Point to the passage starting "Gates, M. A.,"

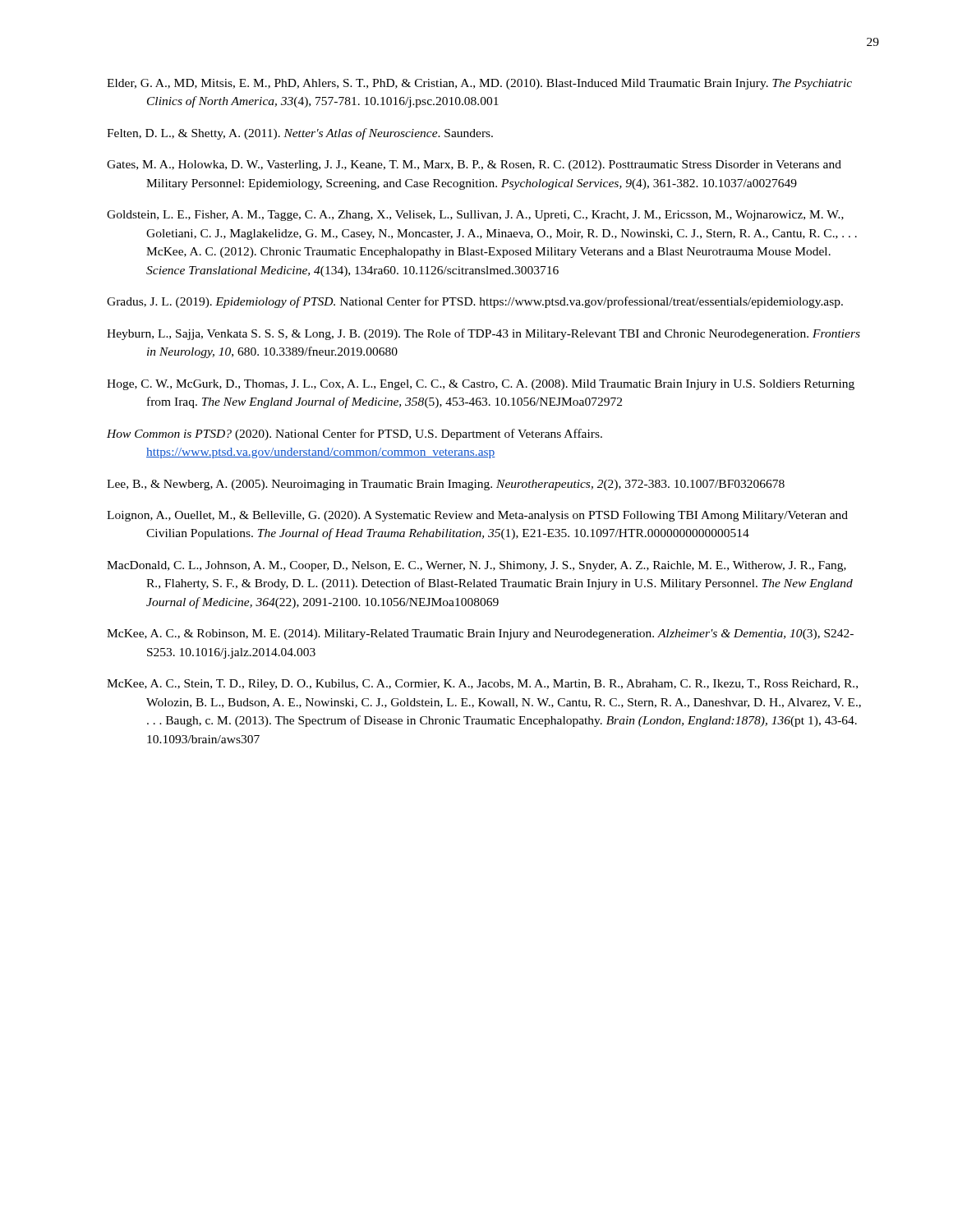coord(474,173)
